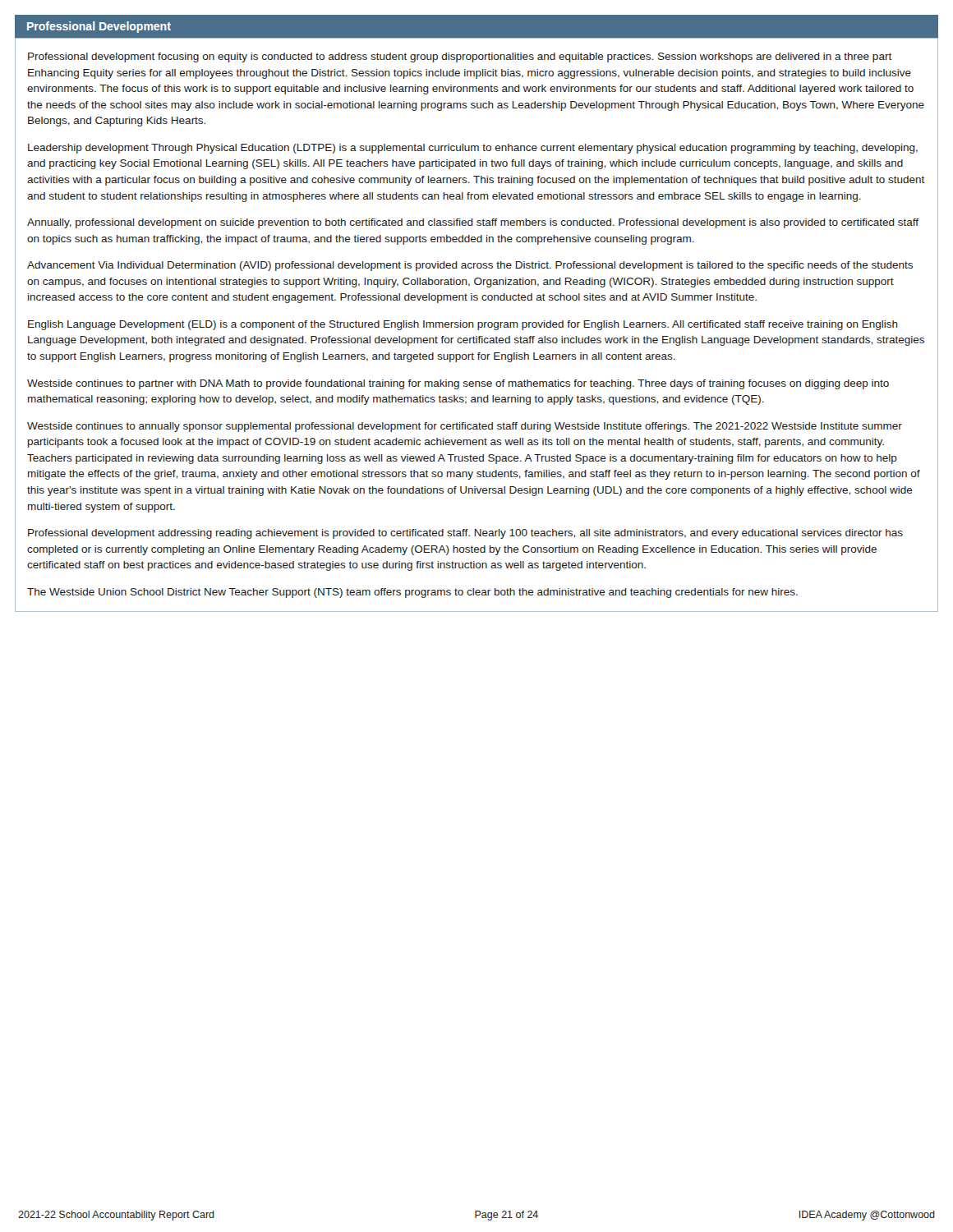The image size is (953, 1232).
Task: Where is the passage that starts "Westside continues to partner with DNA Math to"?
Action: [458, 391]
